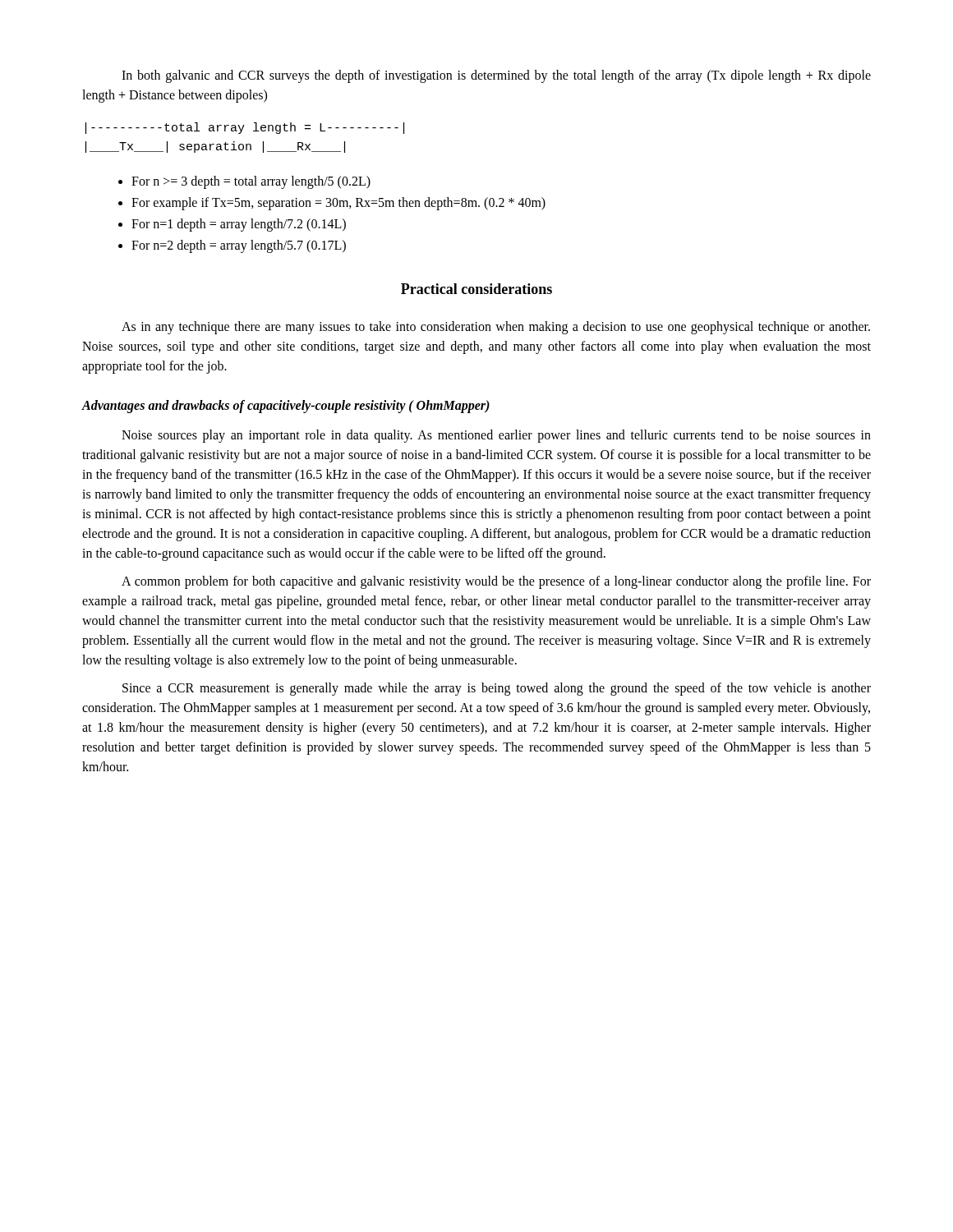The width and height of the screenshot is (953, 1232).
Task: Point to the text starting "Advantages and drawbacks of capacitively-couple resistivity ( OhmMapper)"
Action: point(286,405)
